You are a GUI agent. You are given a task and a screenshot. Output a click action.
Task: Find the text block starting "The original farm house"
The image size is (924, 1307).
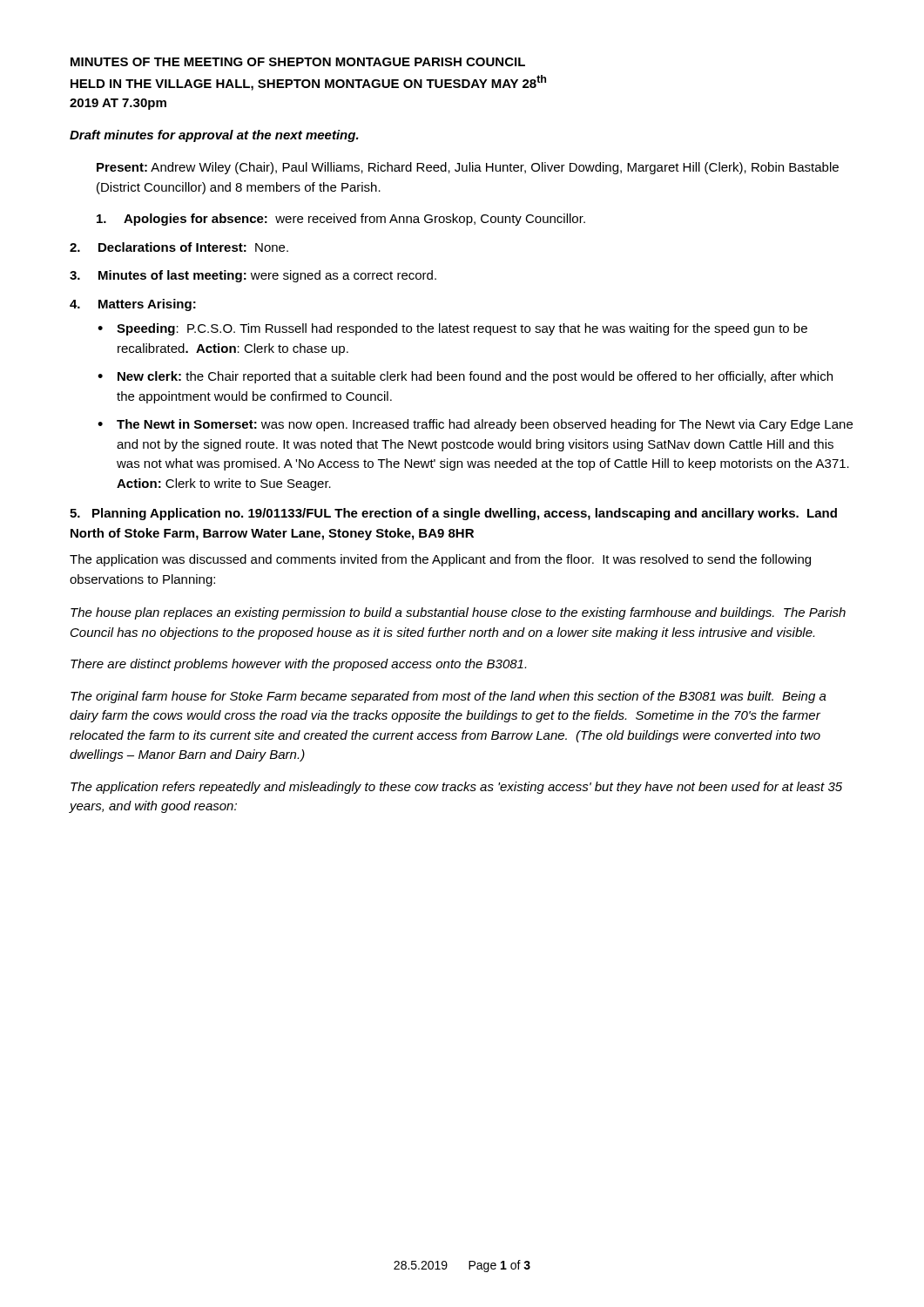click(x=448, y=725)
